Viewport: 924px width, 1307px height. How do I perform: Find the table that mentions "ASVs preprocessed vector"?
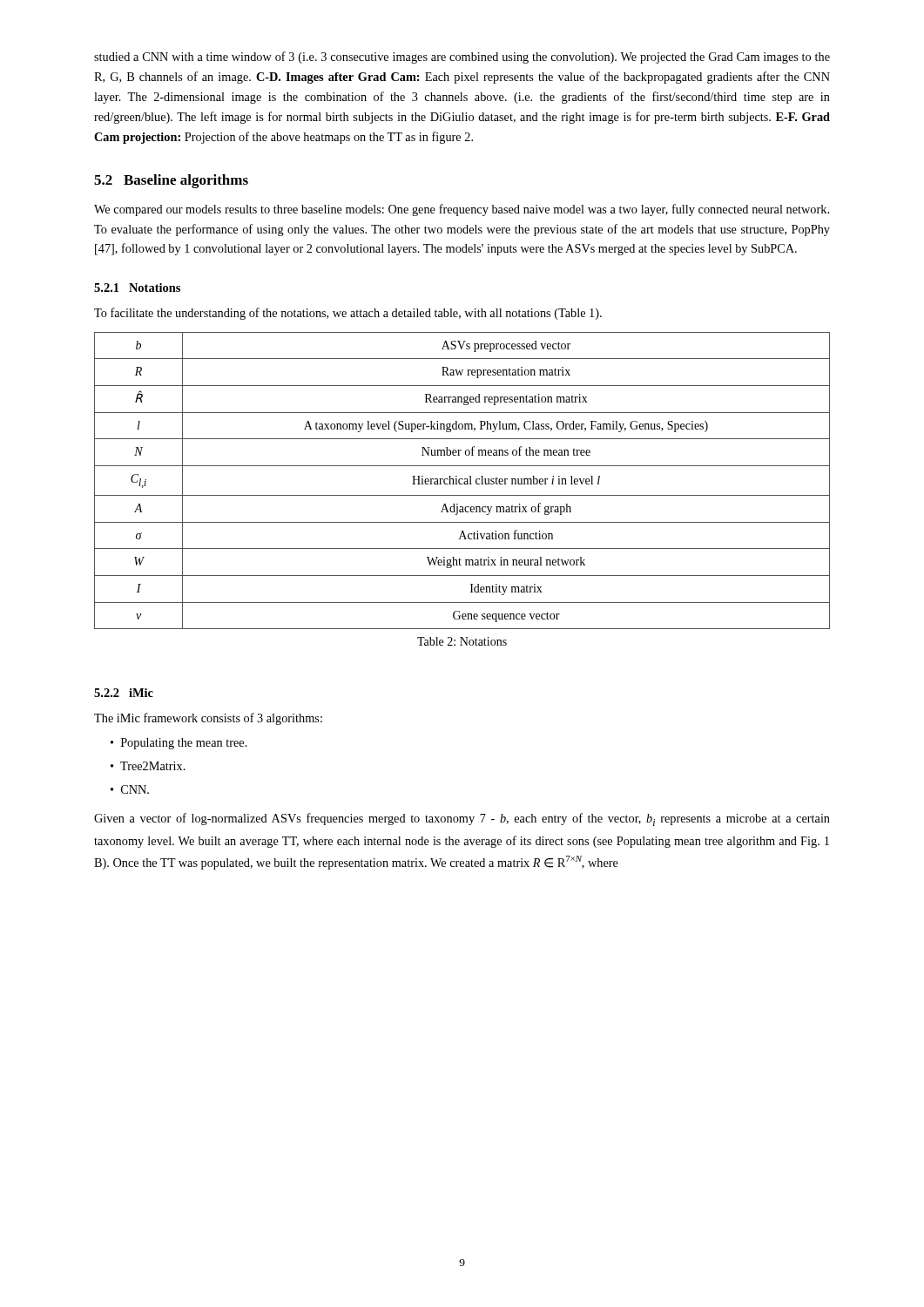(462, 481)
